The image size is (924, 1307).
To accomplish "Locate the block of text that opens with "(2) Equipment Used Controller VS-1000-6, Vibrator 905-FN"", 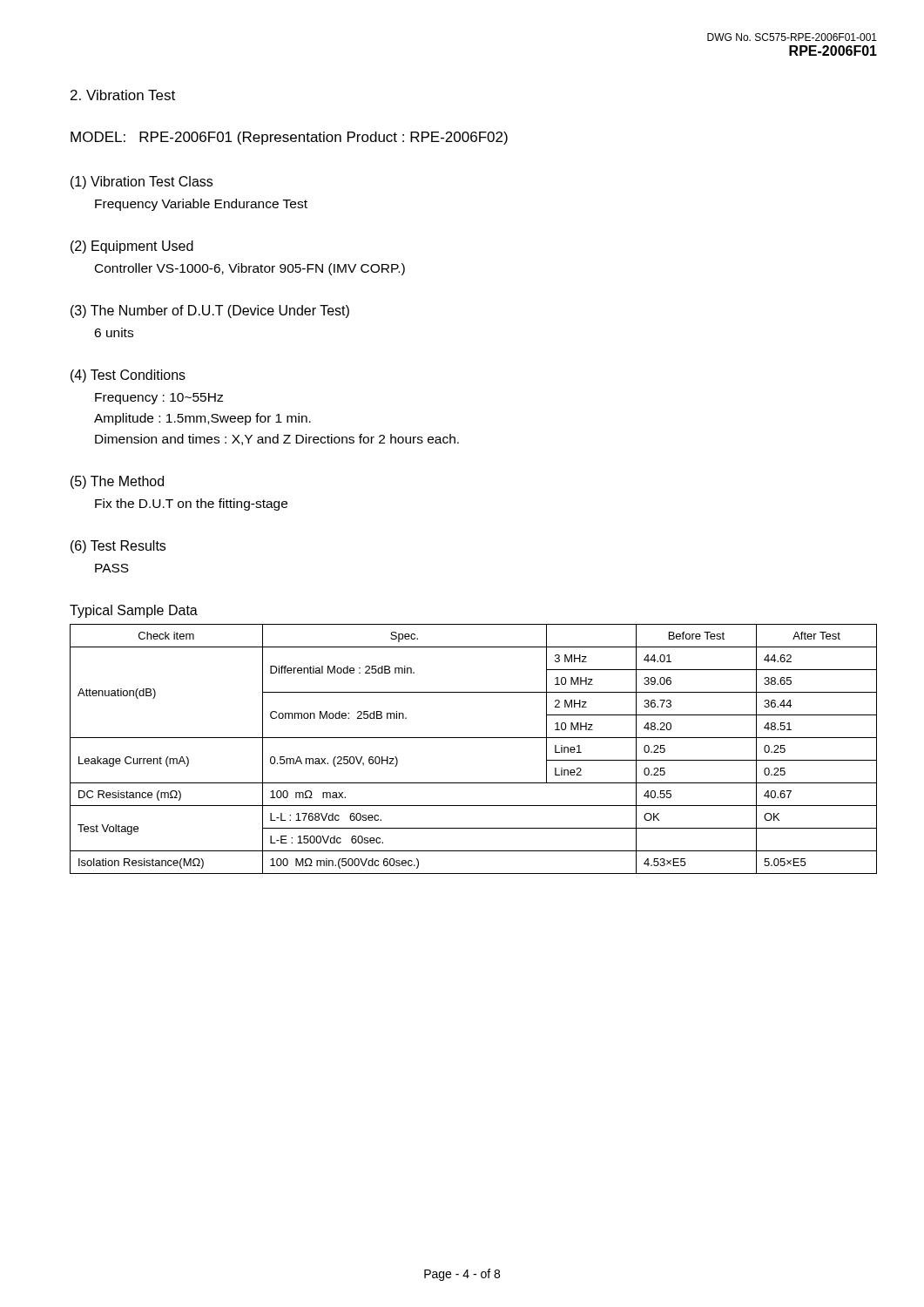I will pos(132,247).
